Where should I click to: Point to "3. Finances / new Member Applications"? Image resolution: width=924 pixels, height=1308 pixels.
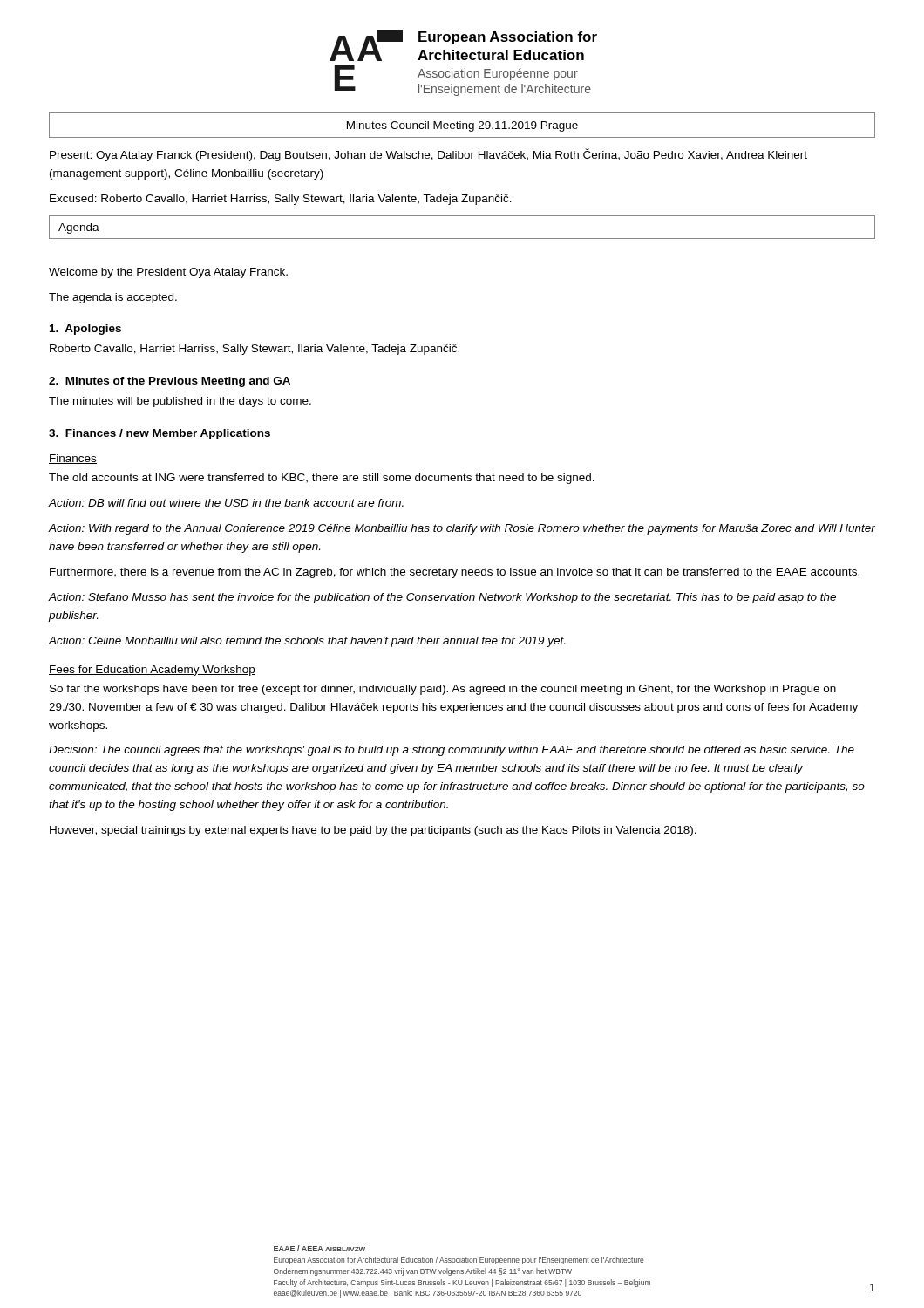(x=160, y=433)
